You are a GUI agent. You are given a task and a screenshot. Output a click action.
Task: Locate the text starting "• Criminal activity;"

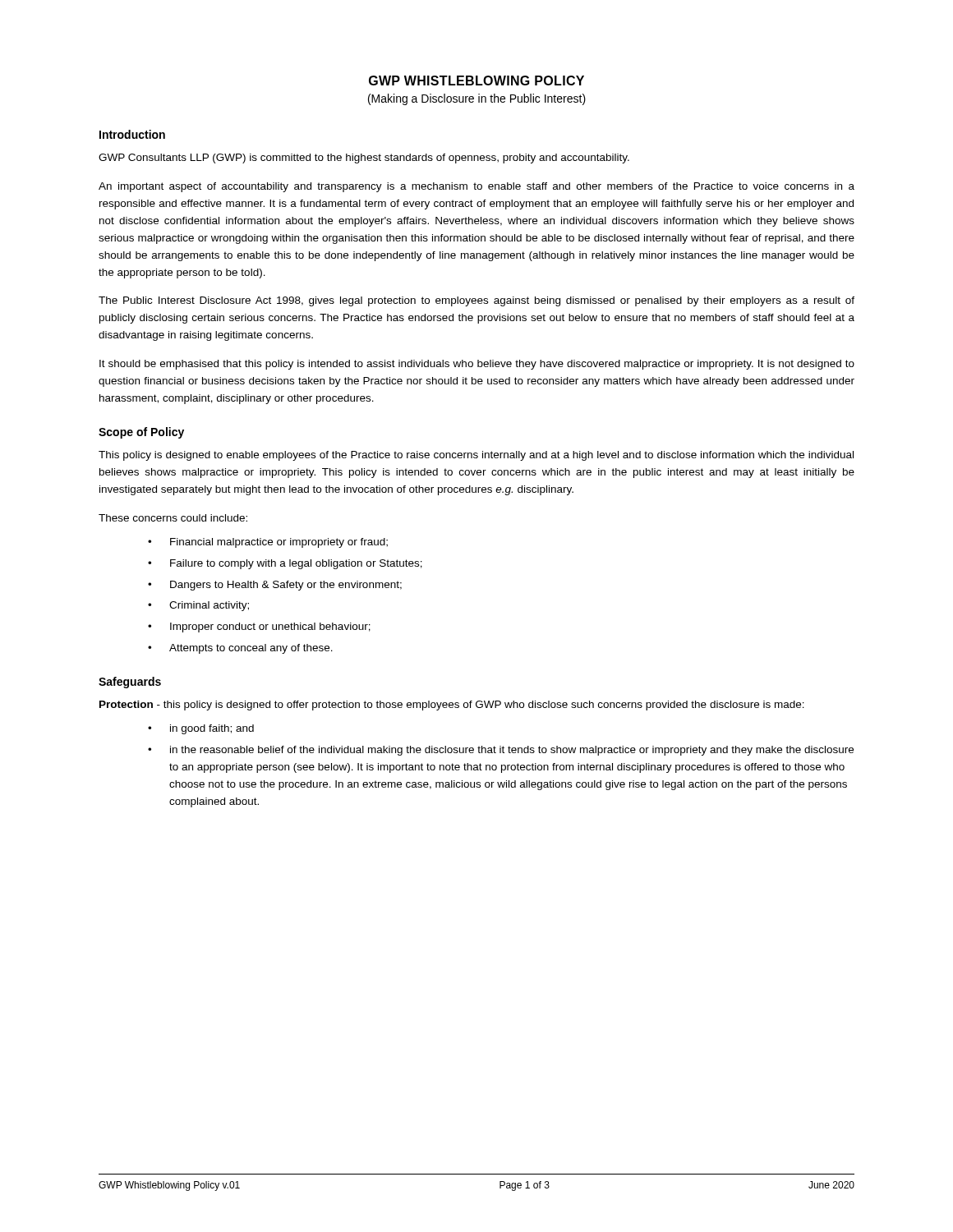pyautogui.click(x=198, y=606)
